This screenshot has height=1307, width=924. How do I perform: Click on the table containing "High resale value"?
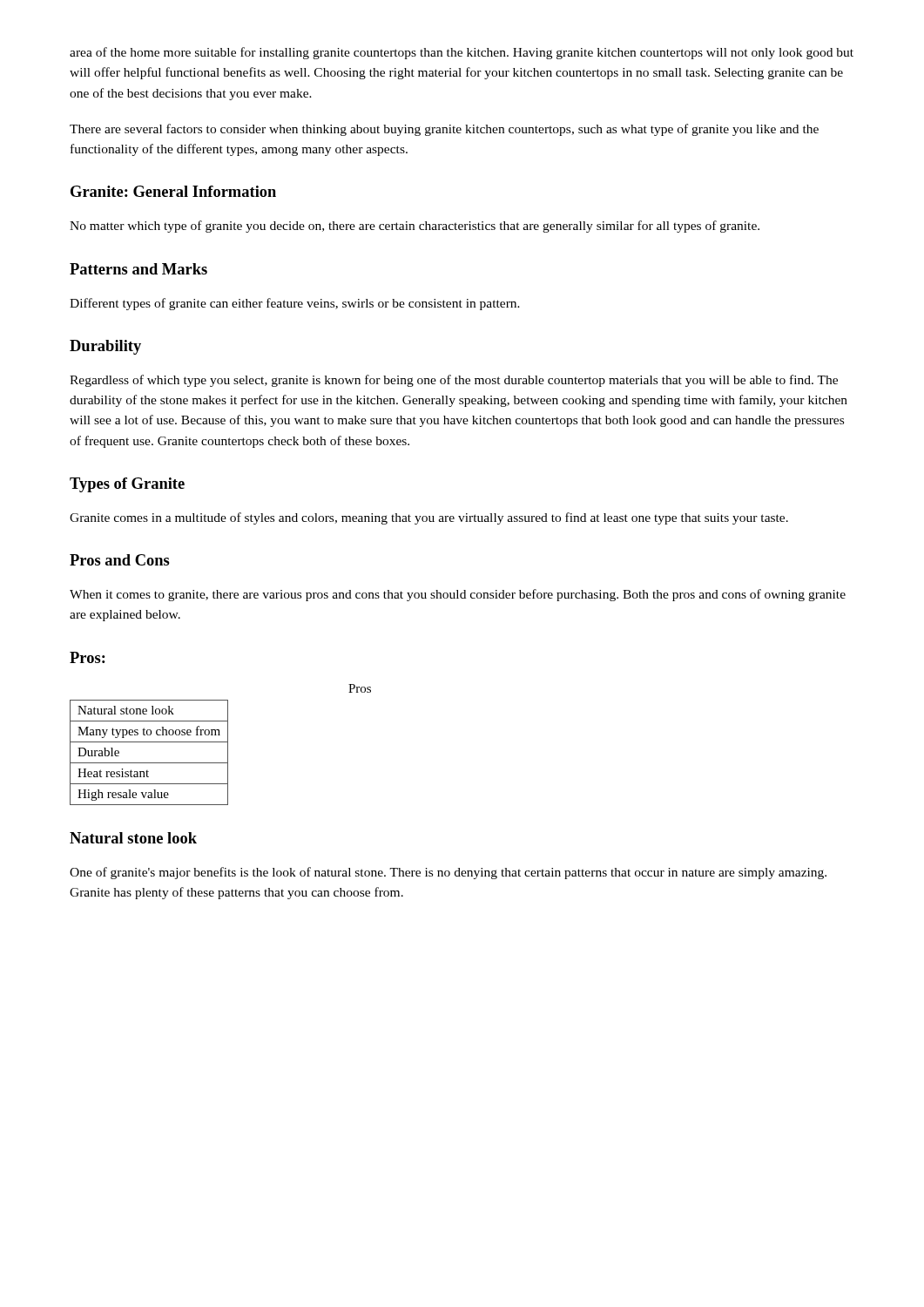point(462,752)
